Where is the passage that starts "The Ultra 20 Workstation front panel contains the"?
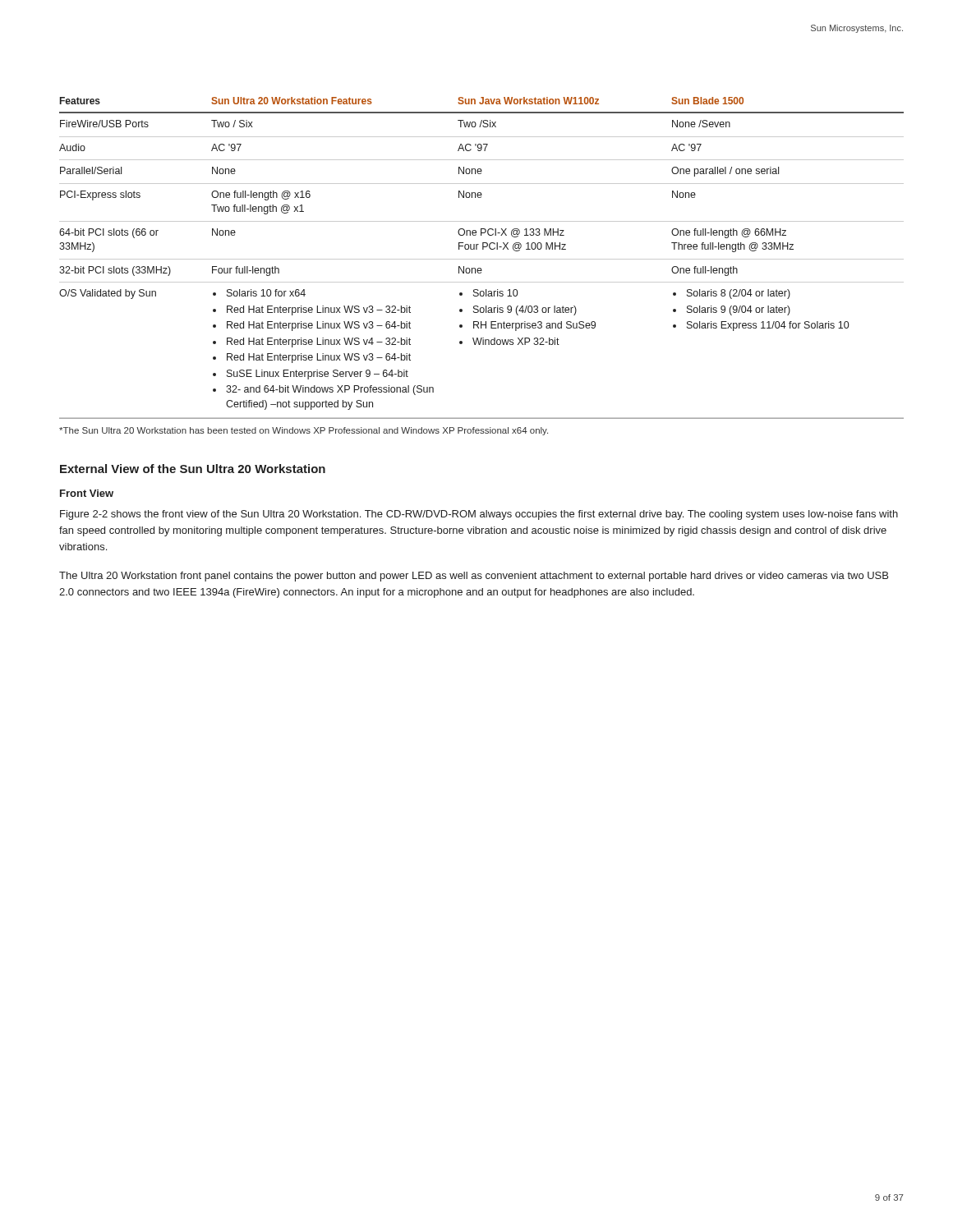953x1232 pixels. pyautogui.click(x=474, y=583)
